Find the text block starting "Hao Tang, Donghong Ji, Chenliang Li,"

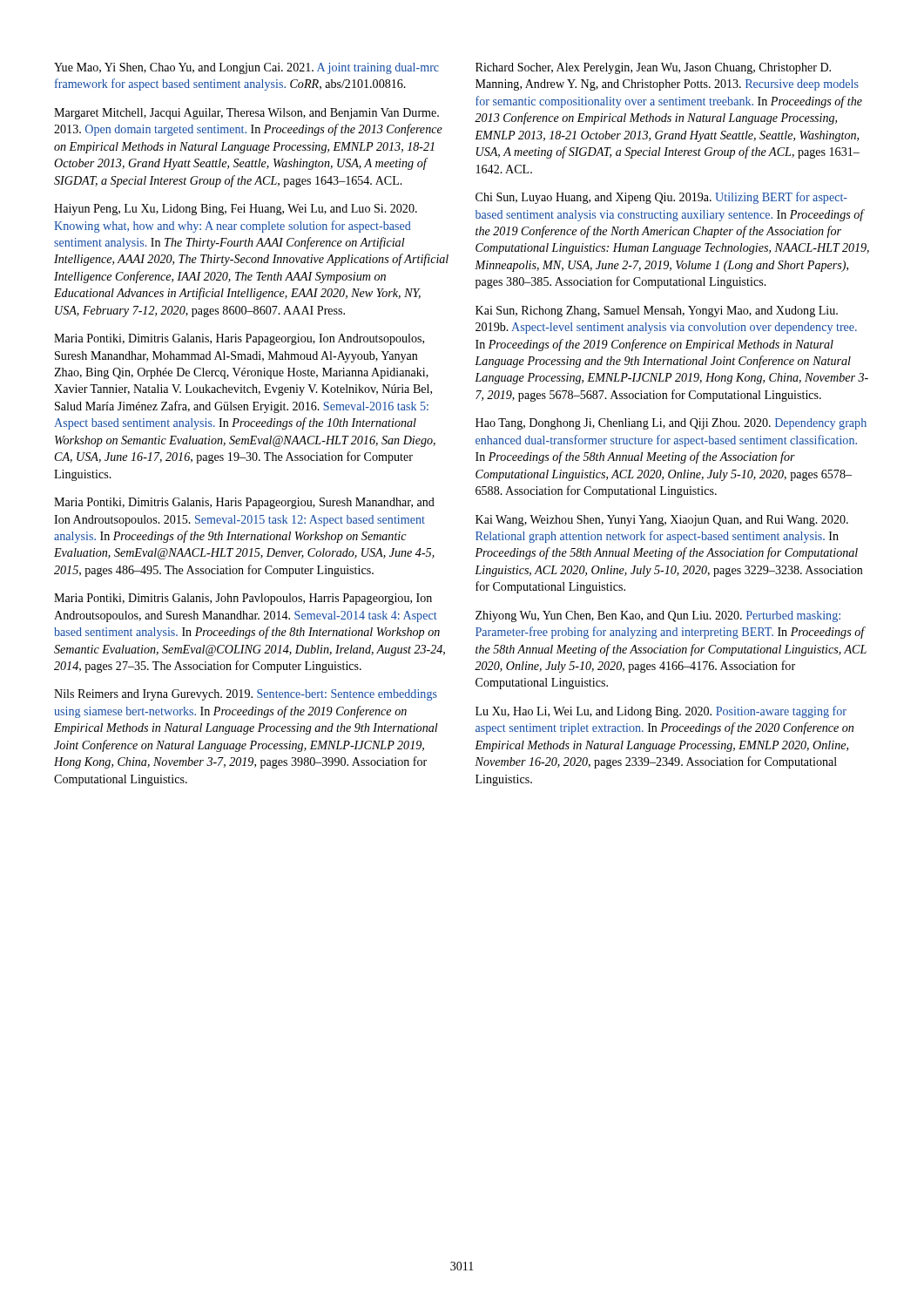click(671, 457)
